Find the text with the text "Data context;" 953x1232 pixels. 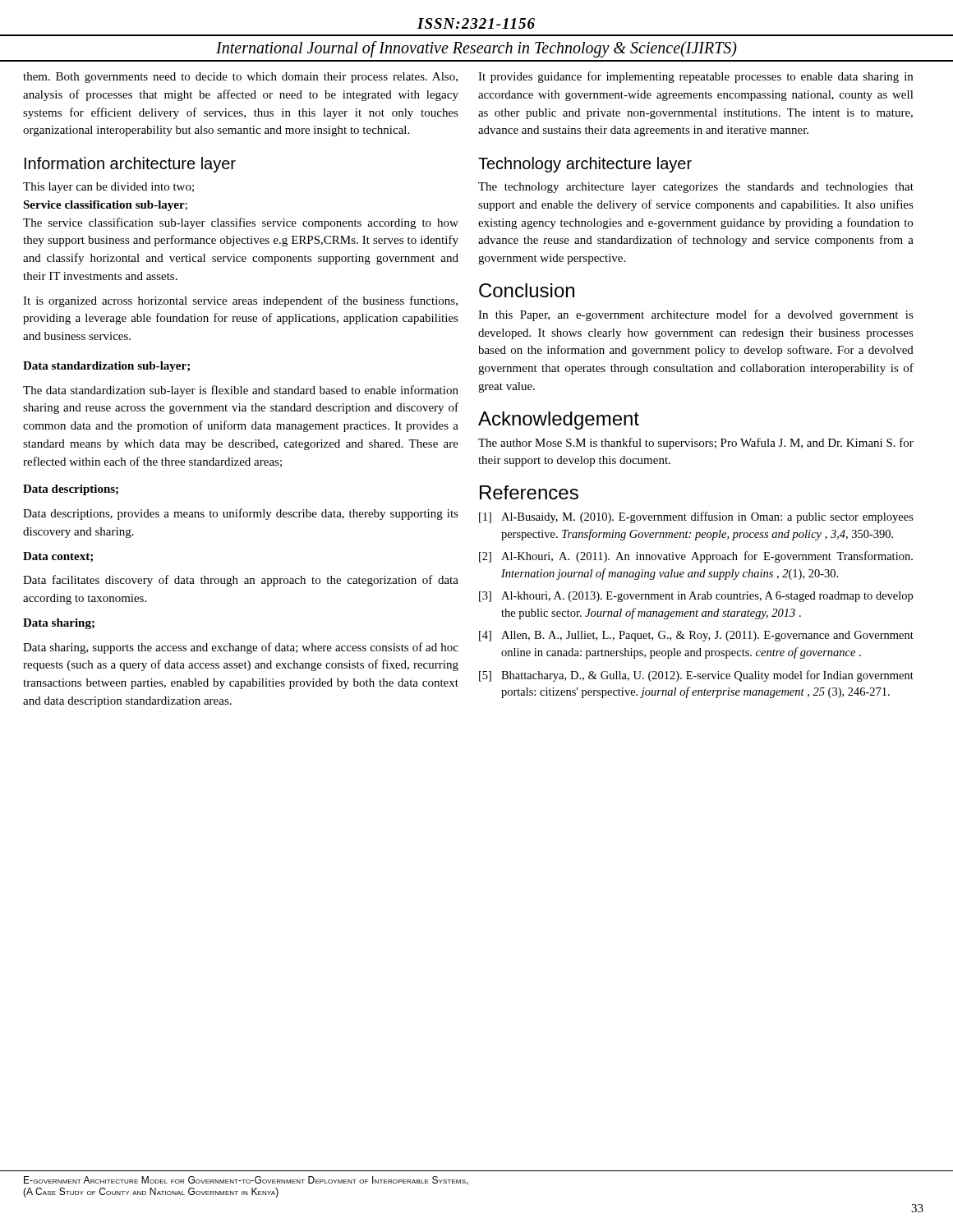pyautogui.click(x=58, y=557)
